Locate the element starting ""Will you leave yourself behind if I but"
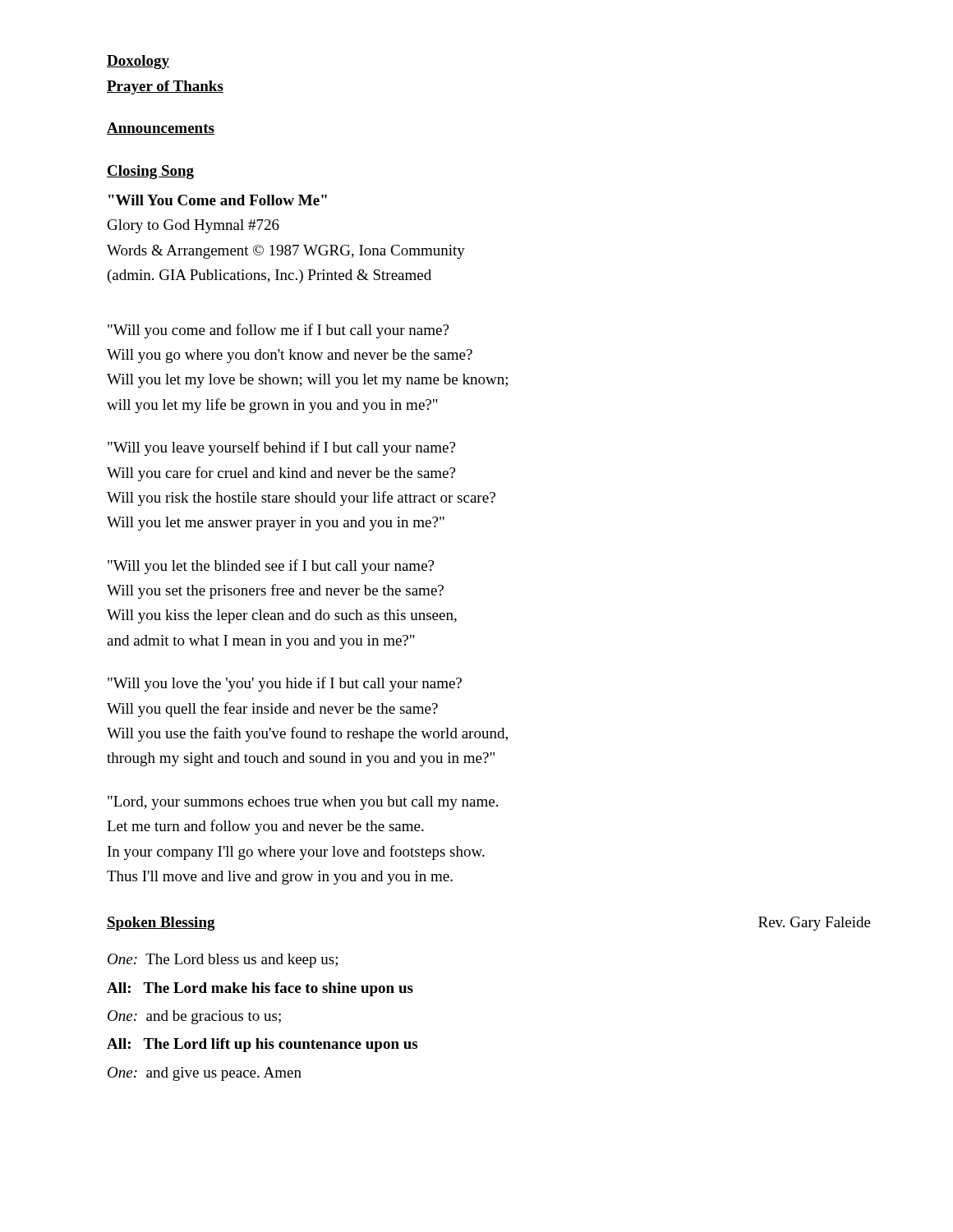The image size is (953, 1232). pyautogui.click(x=301, y=485)
